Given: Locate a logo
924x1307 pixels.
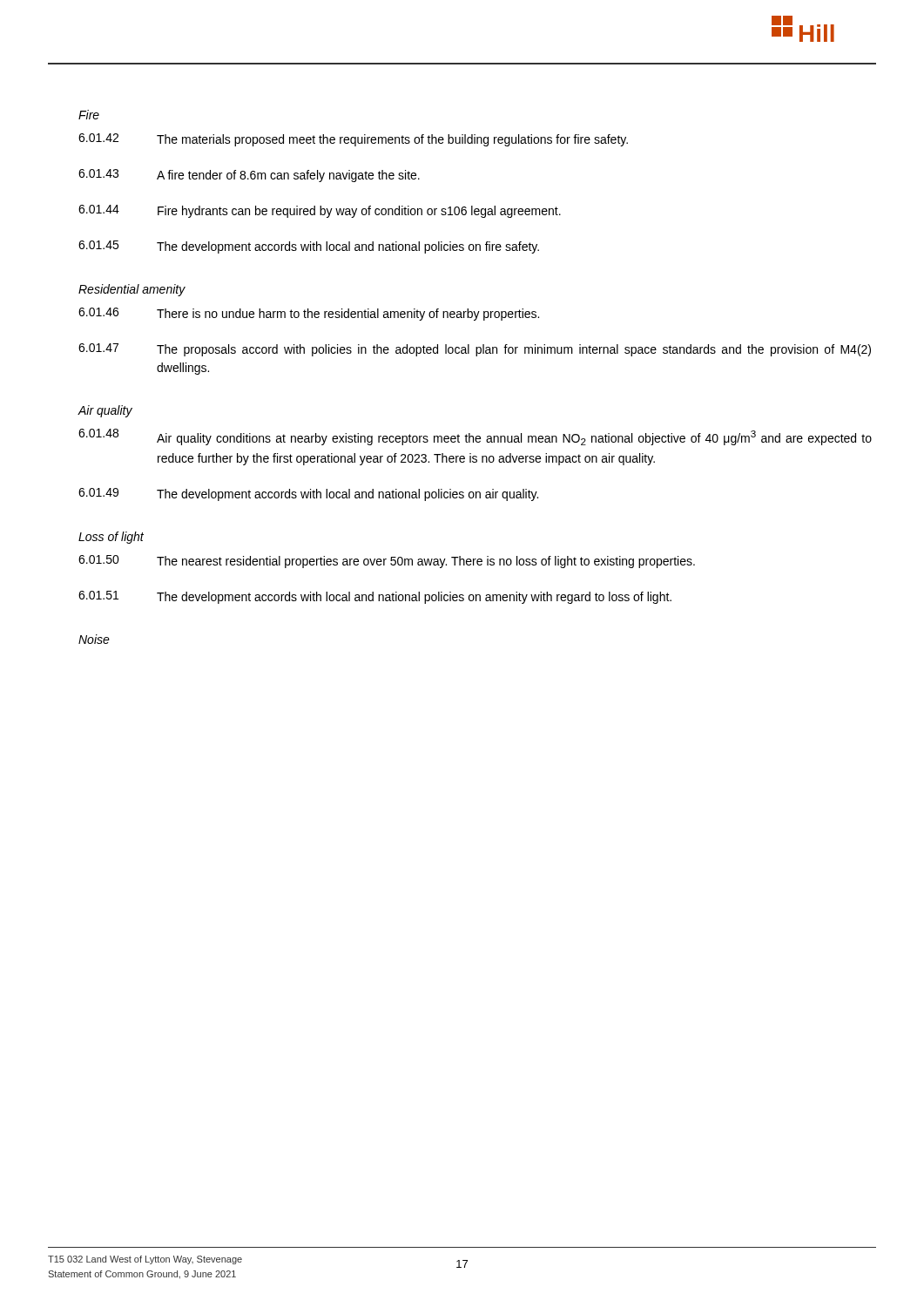Looking at the screenshot, I should click(824, 39).
